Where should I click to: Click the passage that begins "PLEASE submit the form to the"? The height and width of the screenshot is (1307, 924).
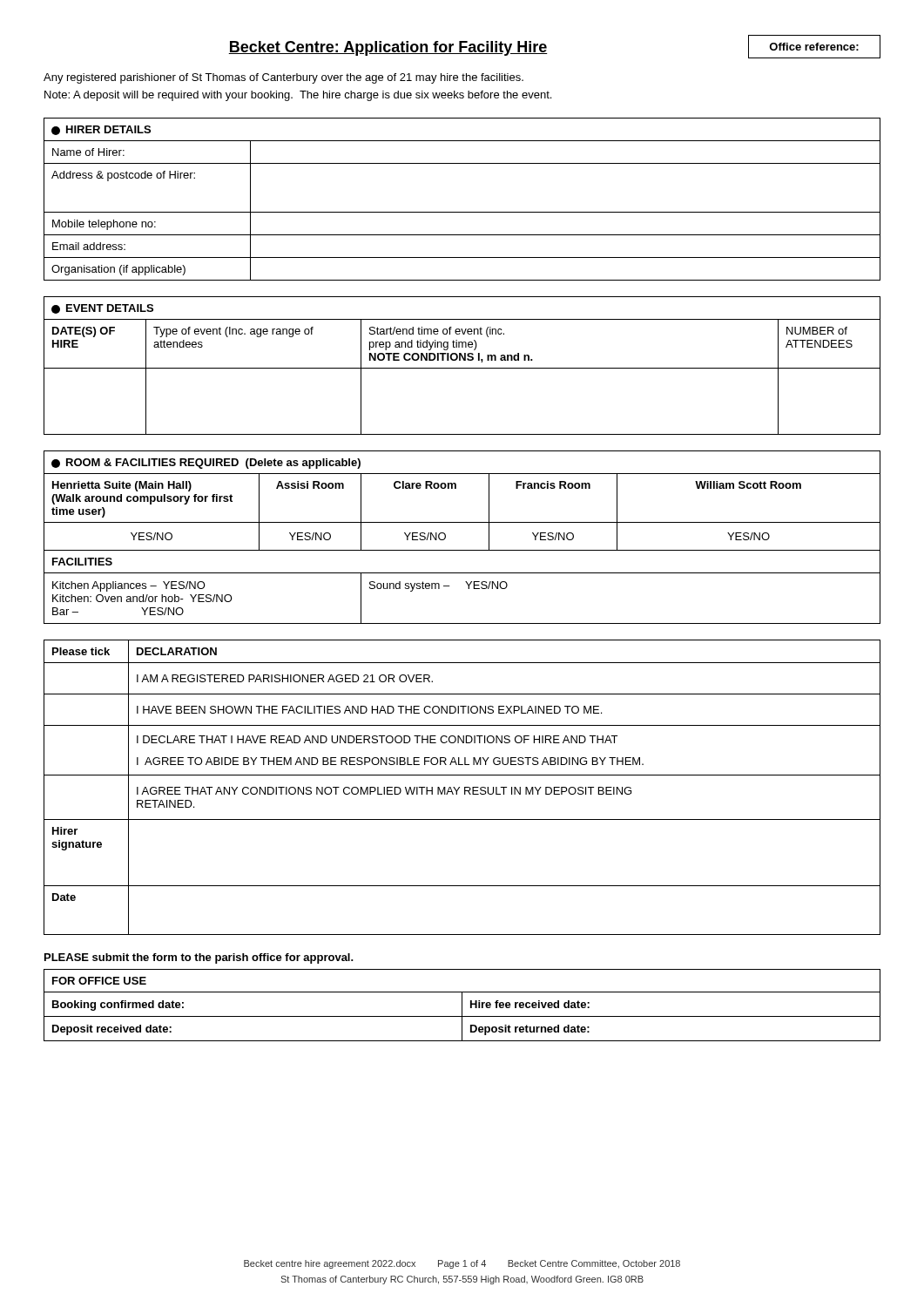[199, 957]
